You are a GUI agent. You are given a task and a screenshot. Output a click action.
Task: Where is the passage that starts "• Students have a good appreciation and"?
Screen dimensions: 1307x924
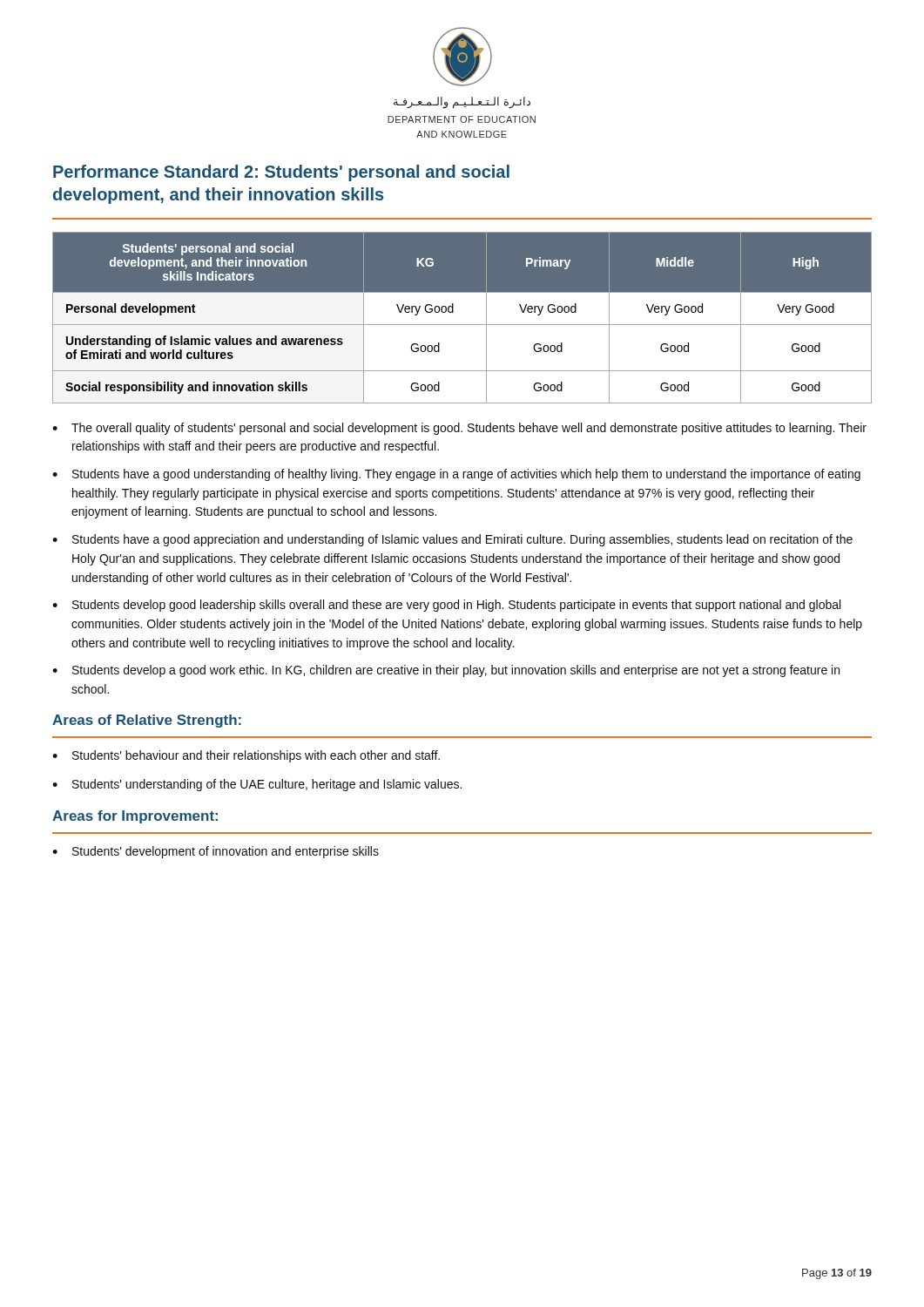coord(462,559)
